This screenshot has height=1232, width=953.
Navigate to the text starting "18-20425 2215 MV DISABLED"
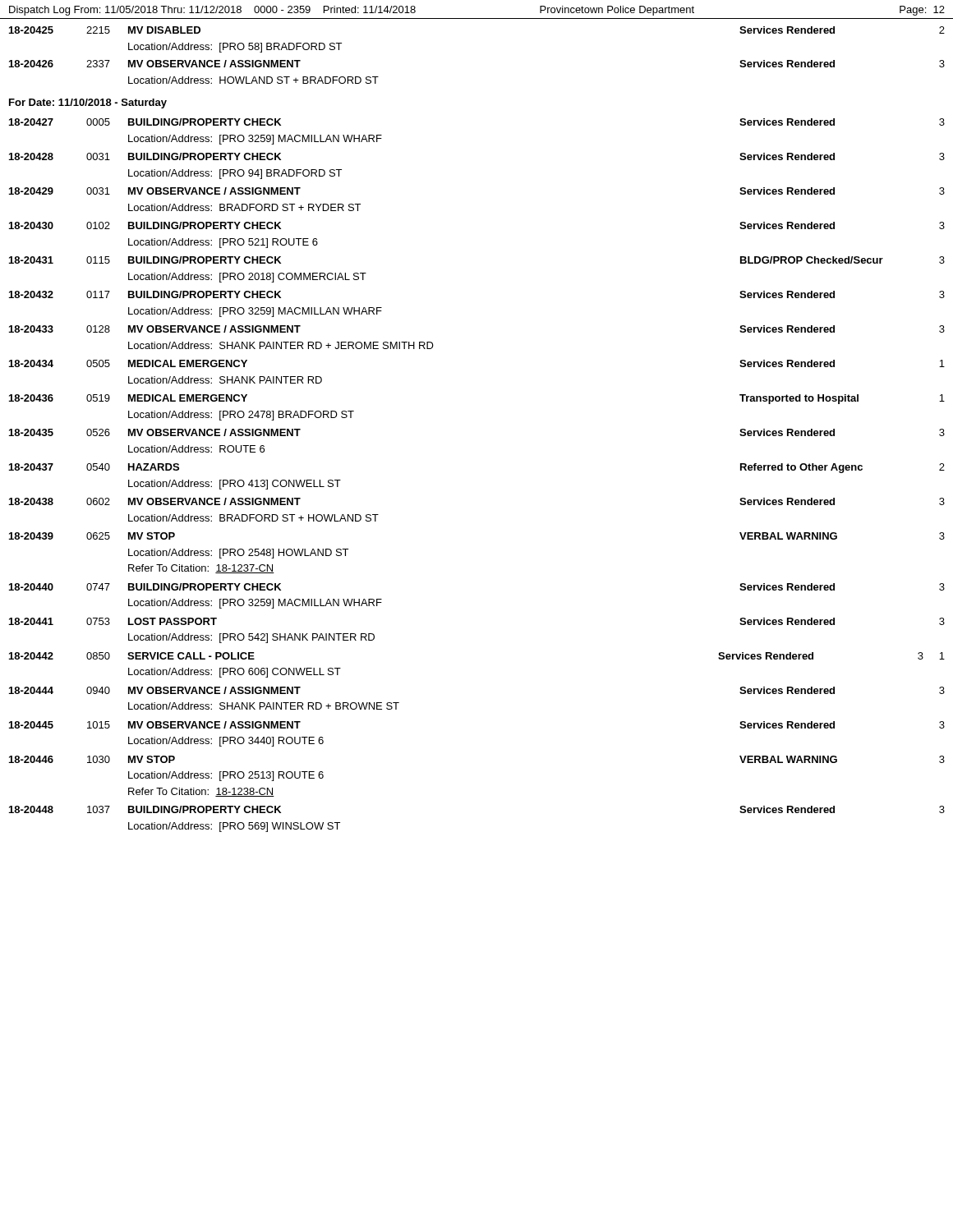[37, 30]
